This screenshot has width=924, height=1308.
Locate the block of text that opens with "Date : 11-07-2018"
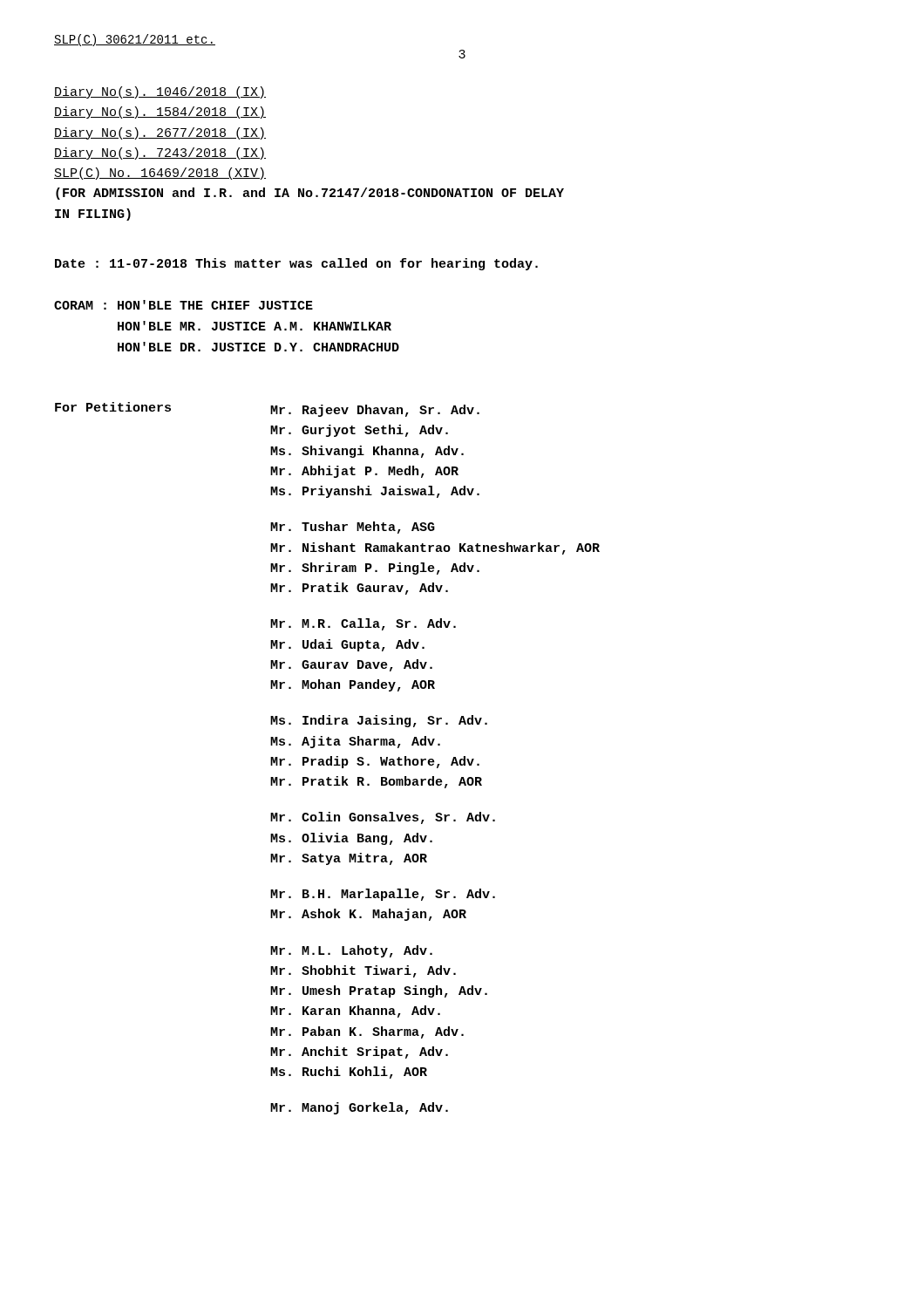(x=297, y=265)
